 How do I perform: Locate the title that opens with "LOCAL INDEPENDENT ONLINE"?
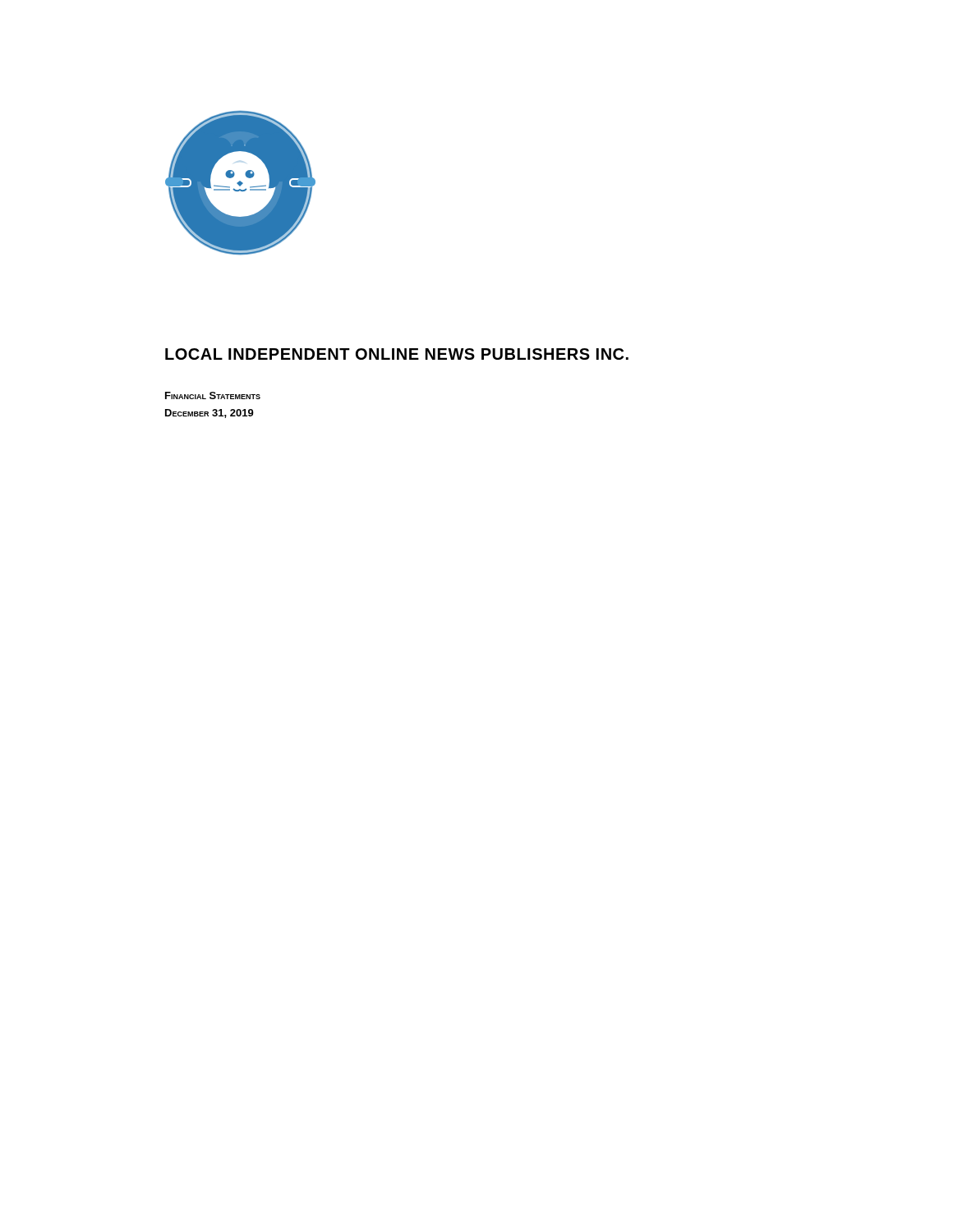tap(397, 354)
